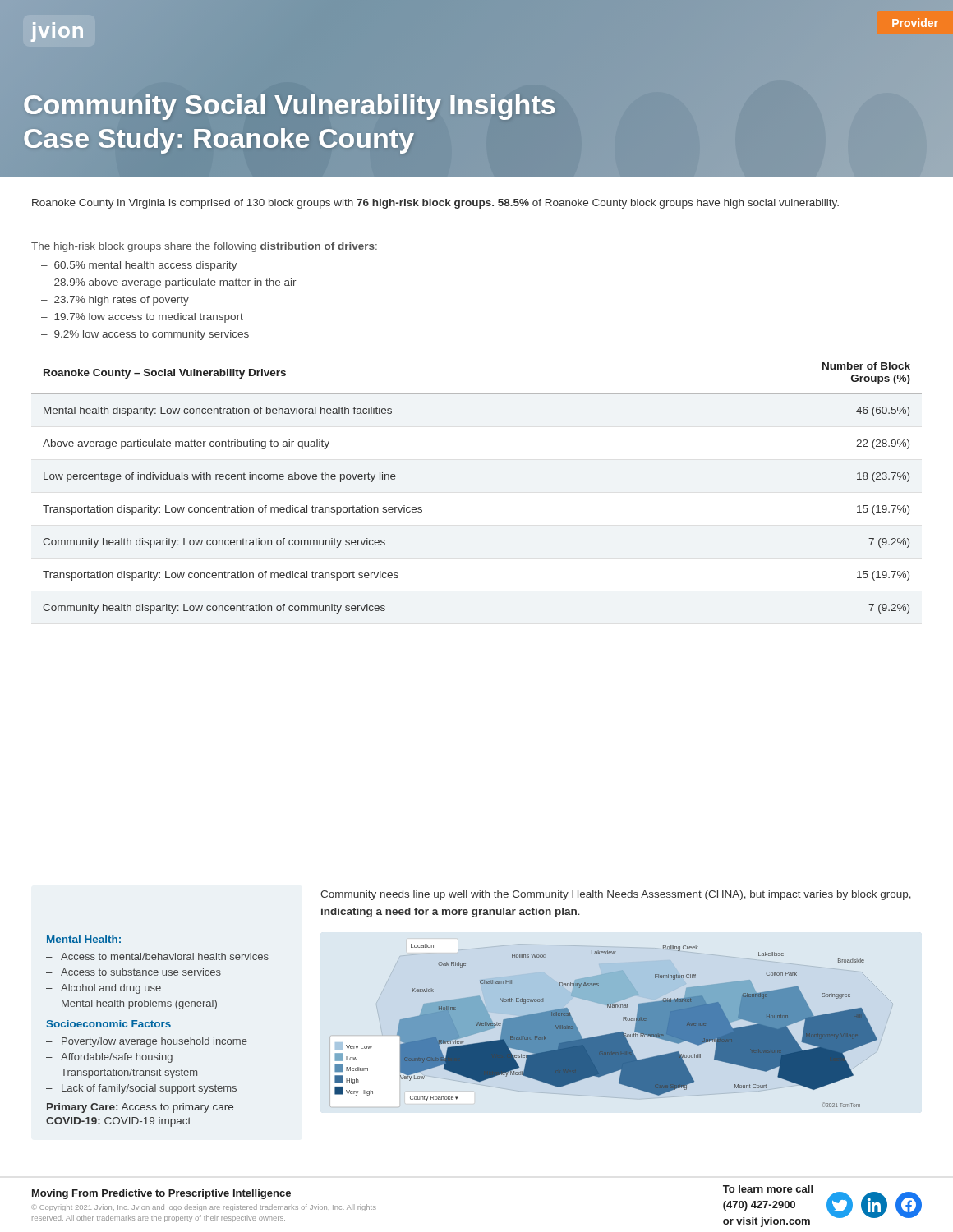Point to the text starting "–9.2% low access to community services"

click(145, 334)
